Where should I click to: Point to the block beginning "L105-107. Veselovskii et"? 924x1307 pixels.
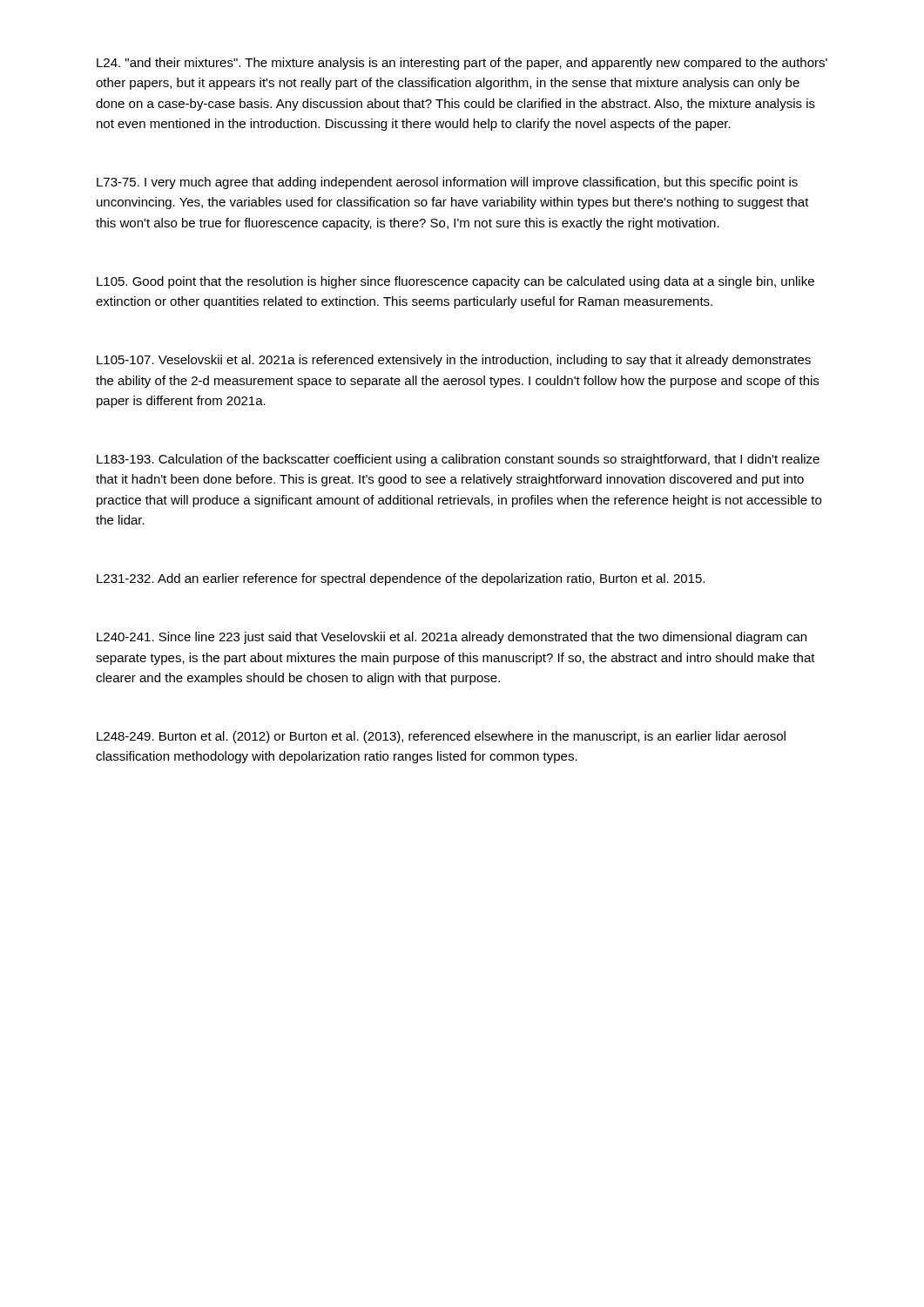click(458, 380)
